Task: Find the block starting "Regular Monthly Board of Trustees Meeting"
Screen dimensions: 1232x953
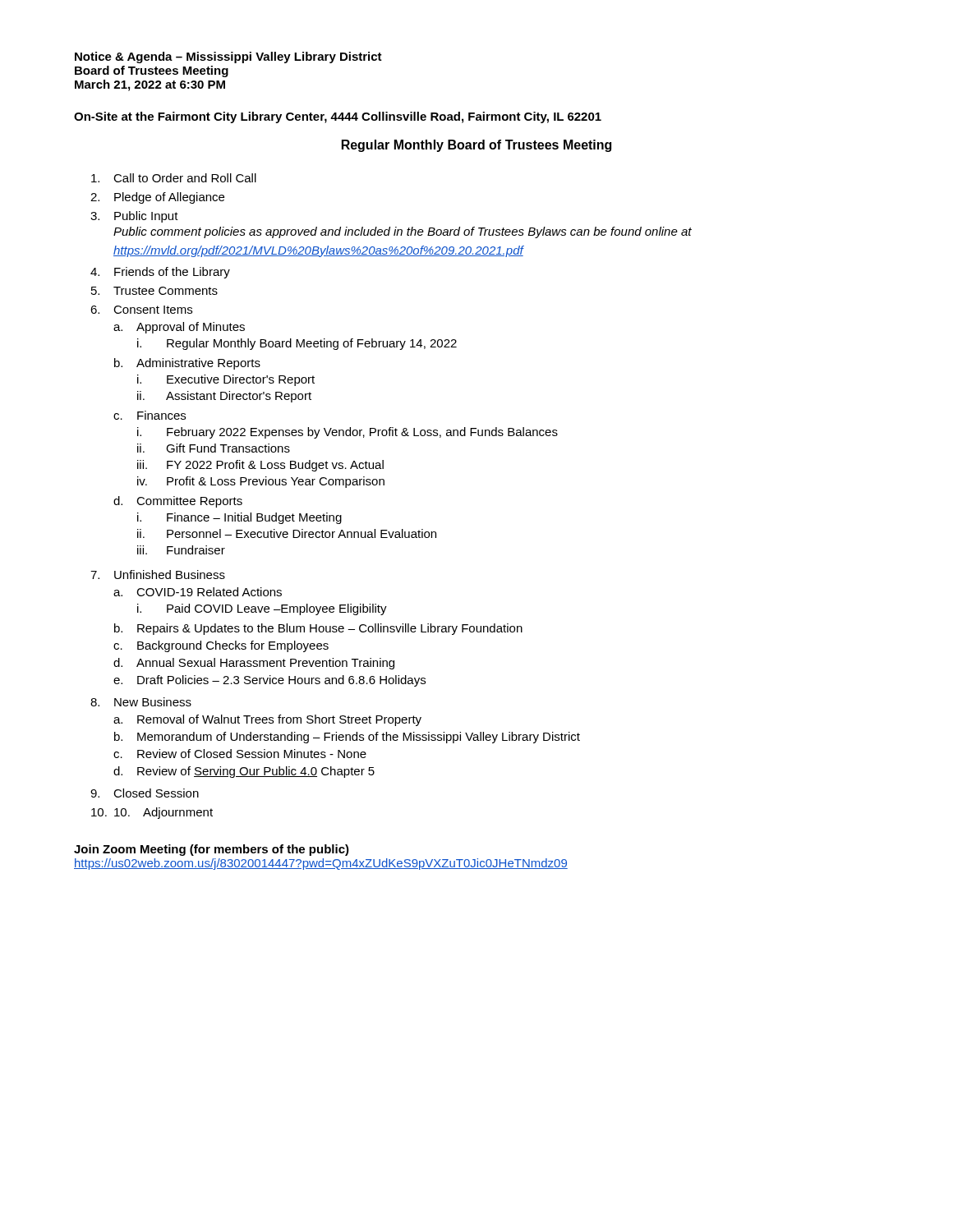Action: (476, 145)
